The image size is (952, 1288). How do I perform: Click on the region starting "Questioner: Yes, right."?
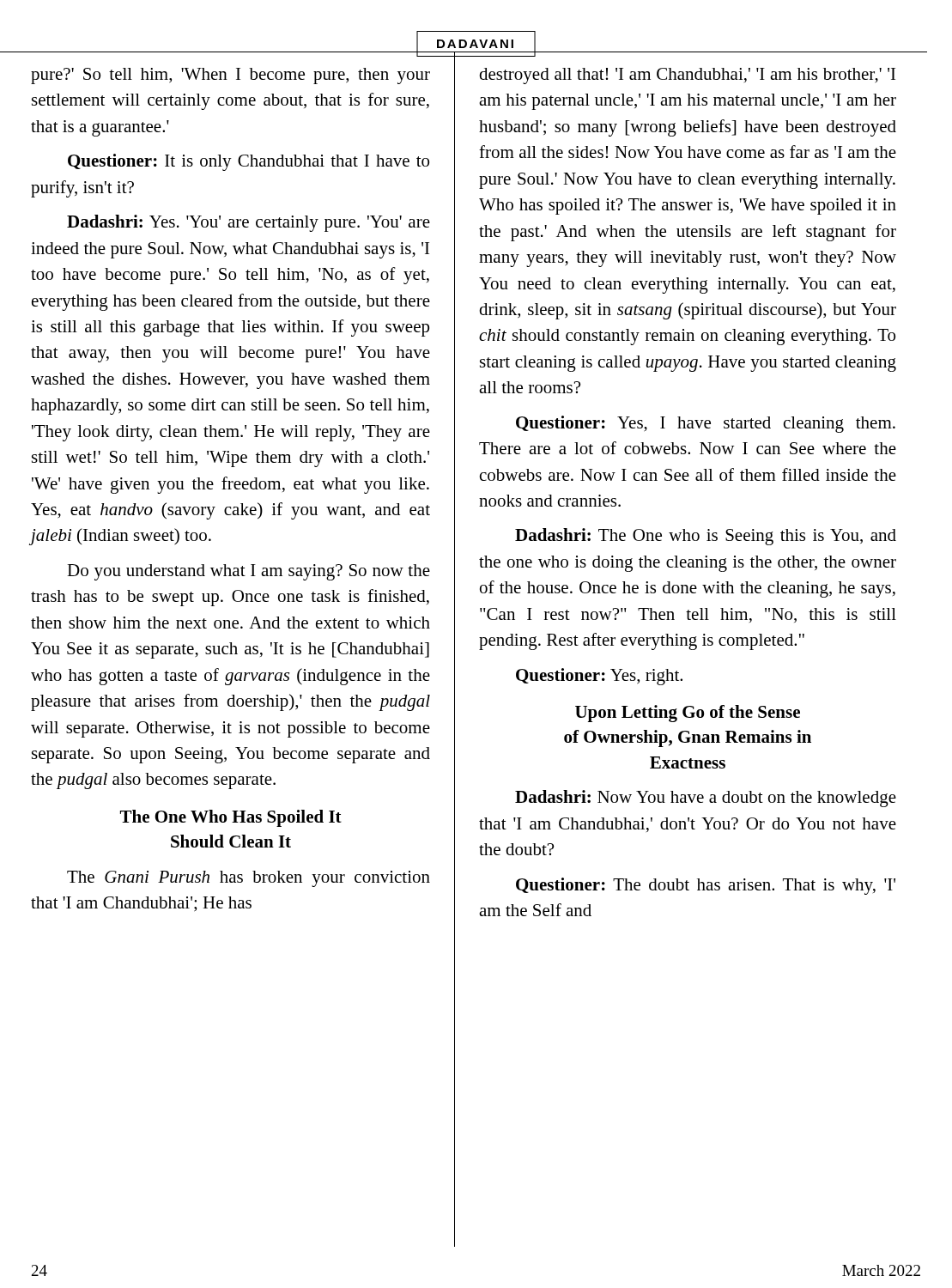(688, 675)
